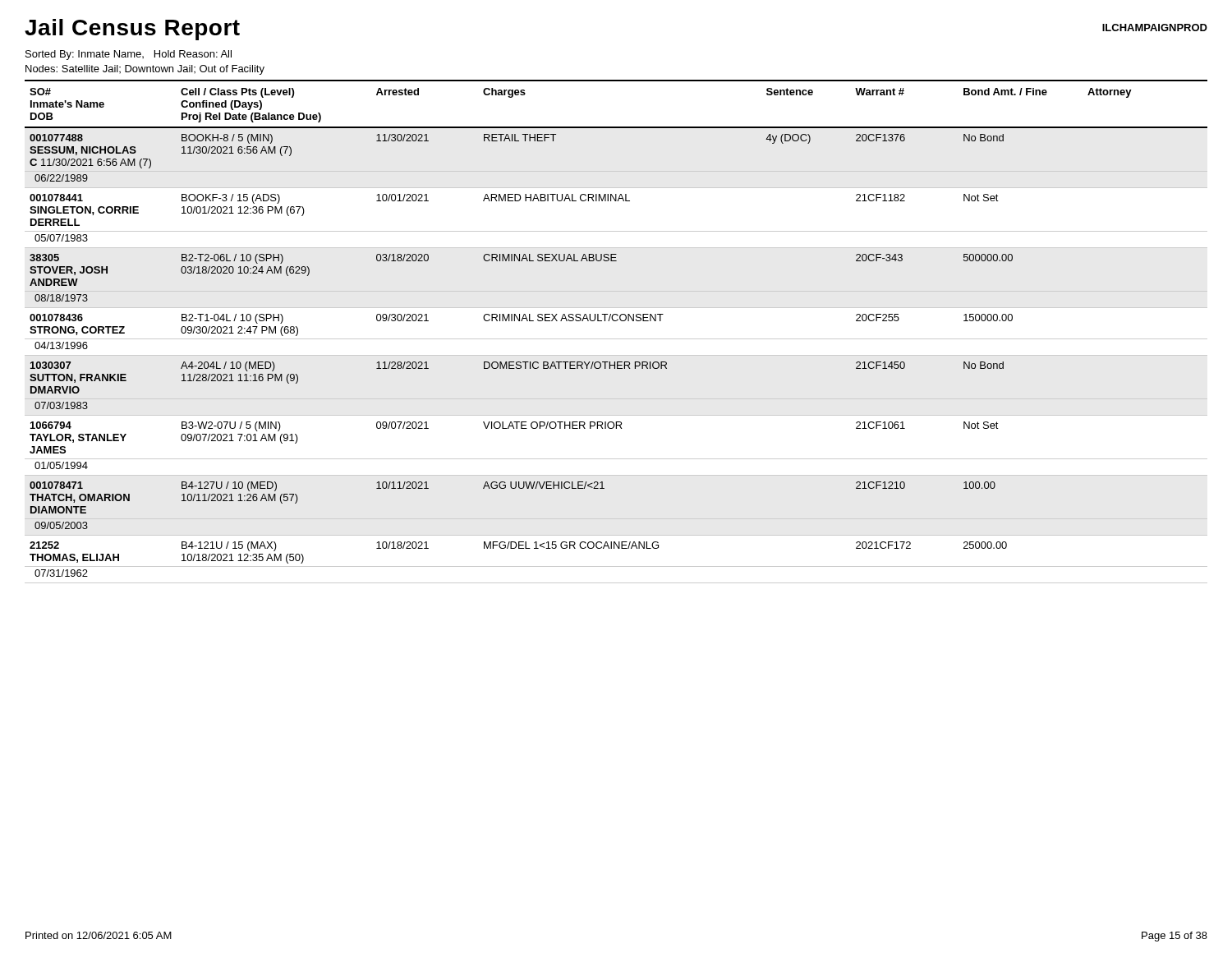
Task: Point to the passage starting "Nodes: Satellite Jail; Downtown"
Action: 145,69
